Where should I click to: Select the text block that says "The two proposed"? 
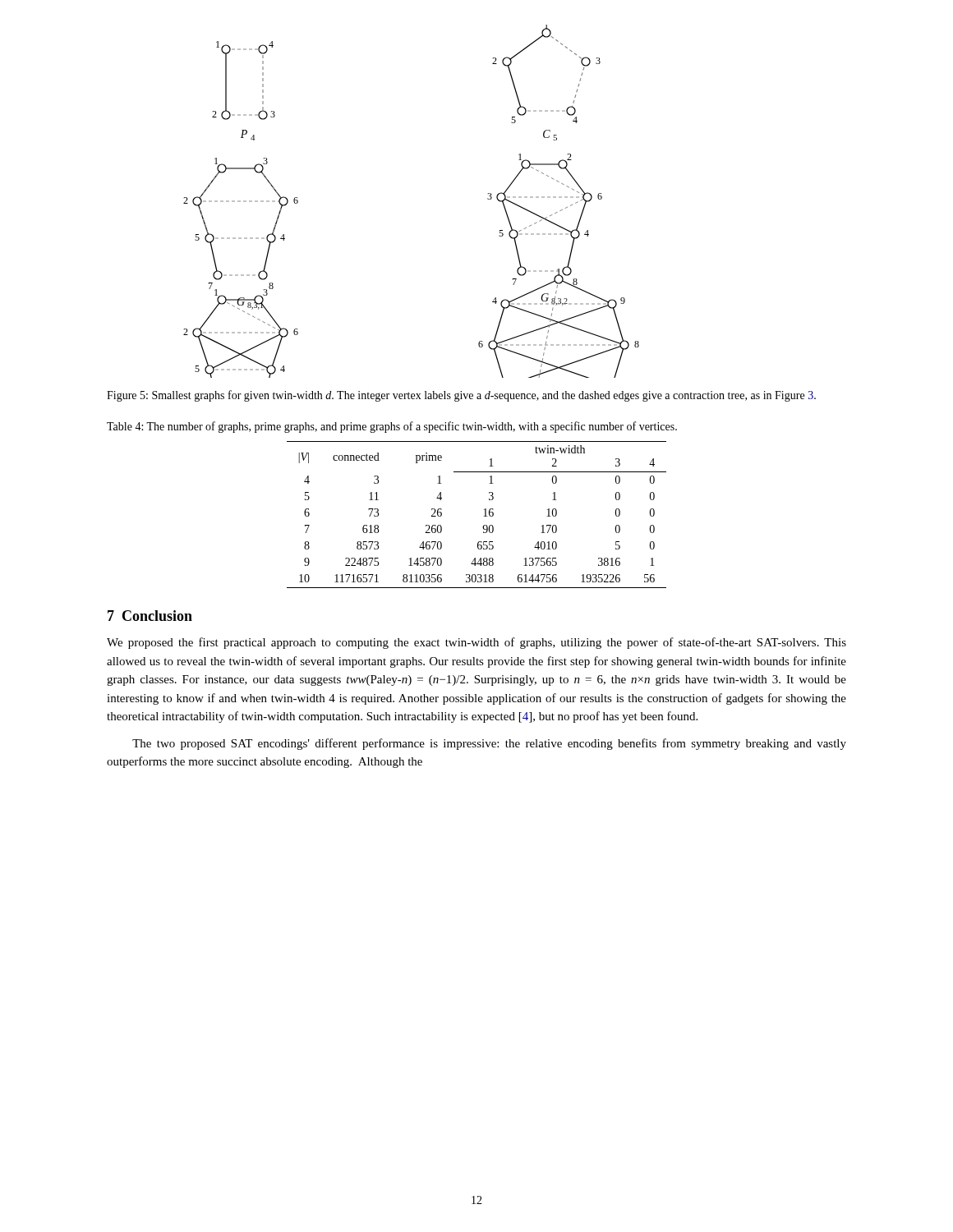pyautogui.click(x=476, y=752)
